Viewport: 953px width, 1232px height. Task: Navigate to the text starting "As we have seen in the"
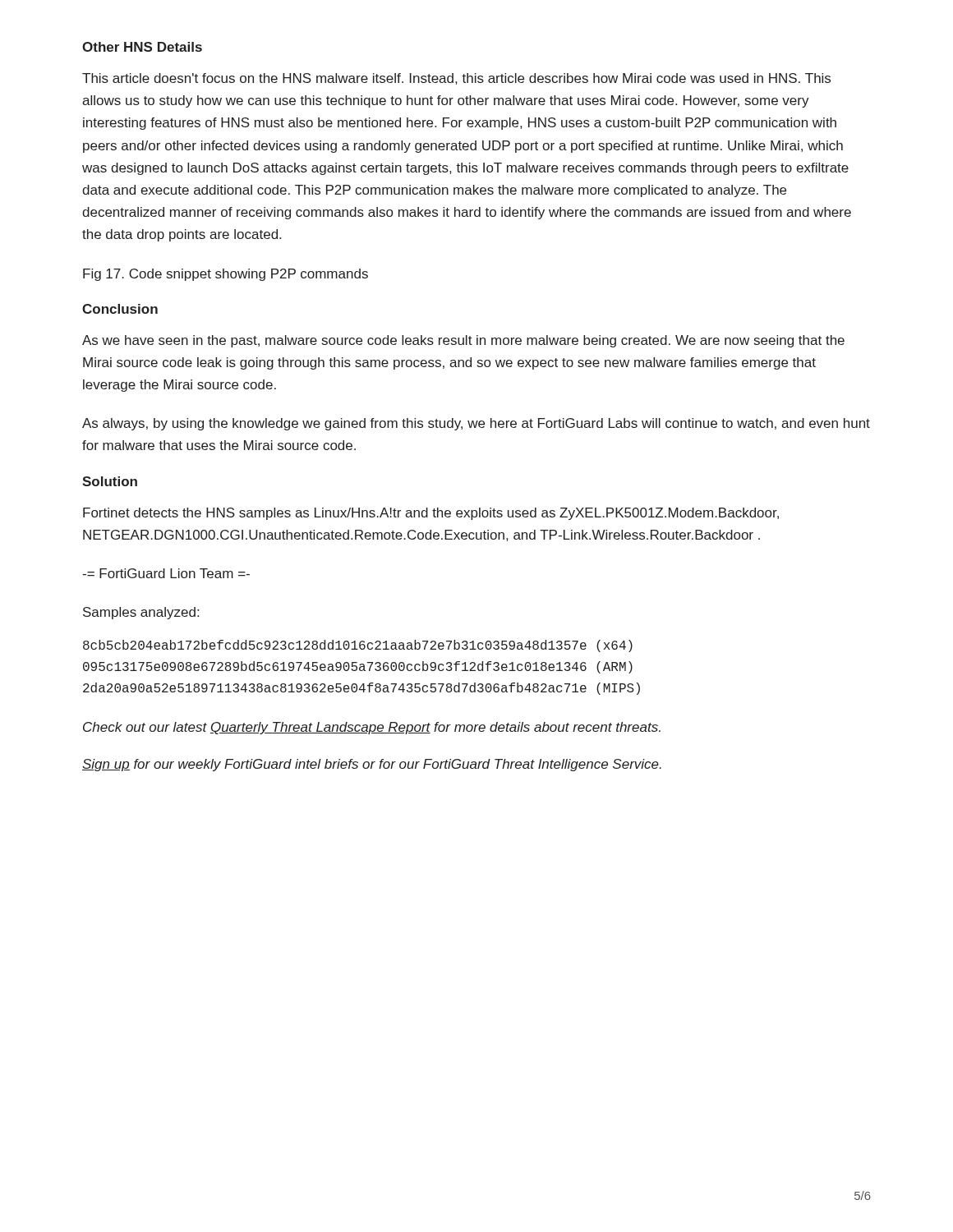(x=464, y=363)
